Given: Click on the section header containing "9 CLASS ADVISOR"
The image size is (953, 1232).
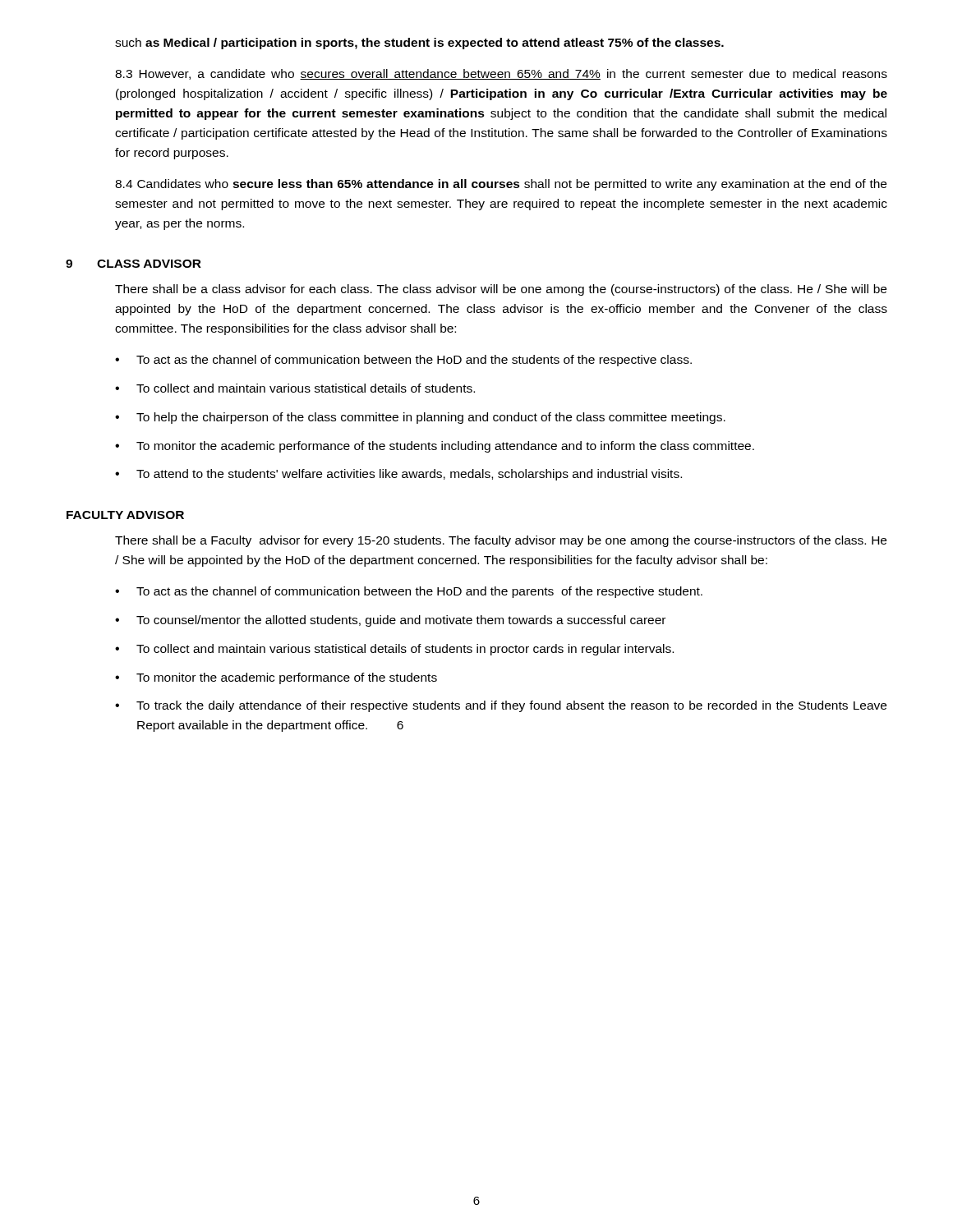Looking at the screenshot, I should pos(133,264).
